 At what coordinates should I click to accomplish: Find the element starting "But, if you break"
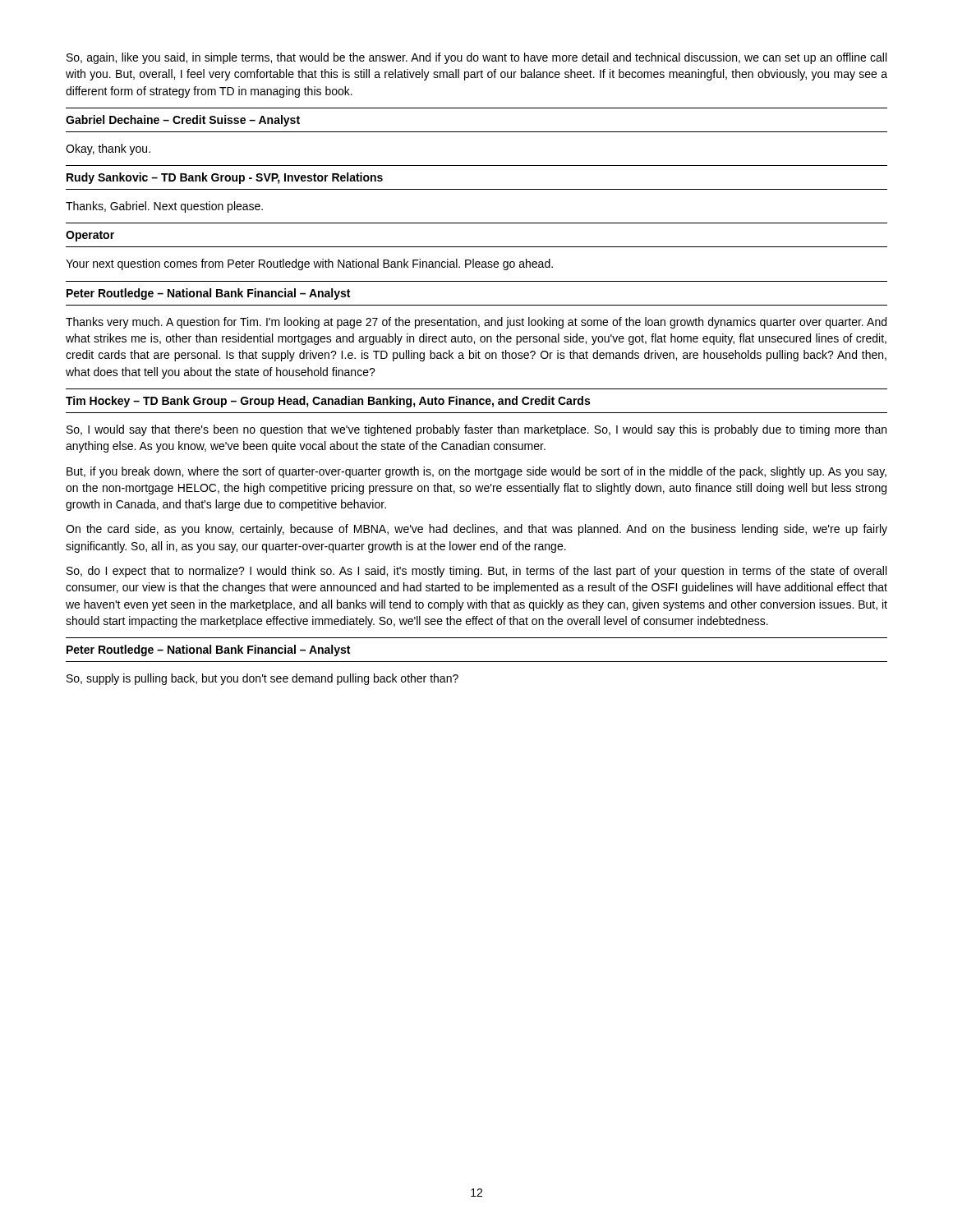[x=476, y=488]
